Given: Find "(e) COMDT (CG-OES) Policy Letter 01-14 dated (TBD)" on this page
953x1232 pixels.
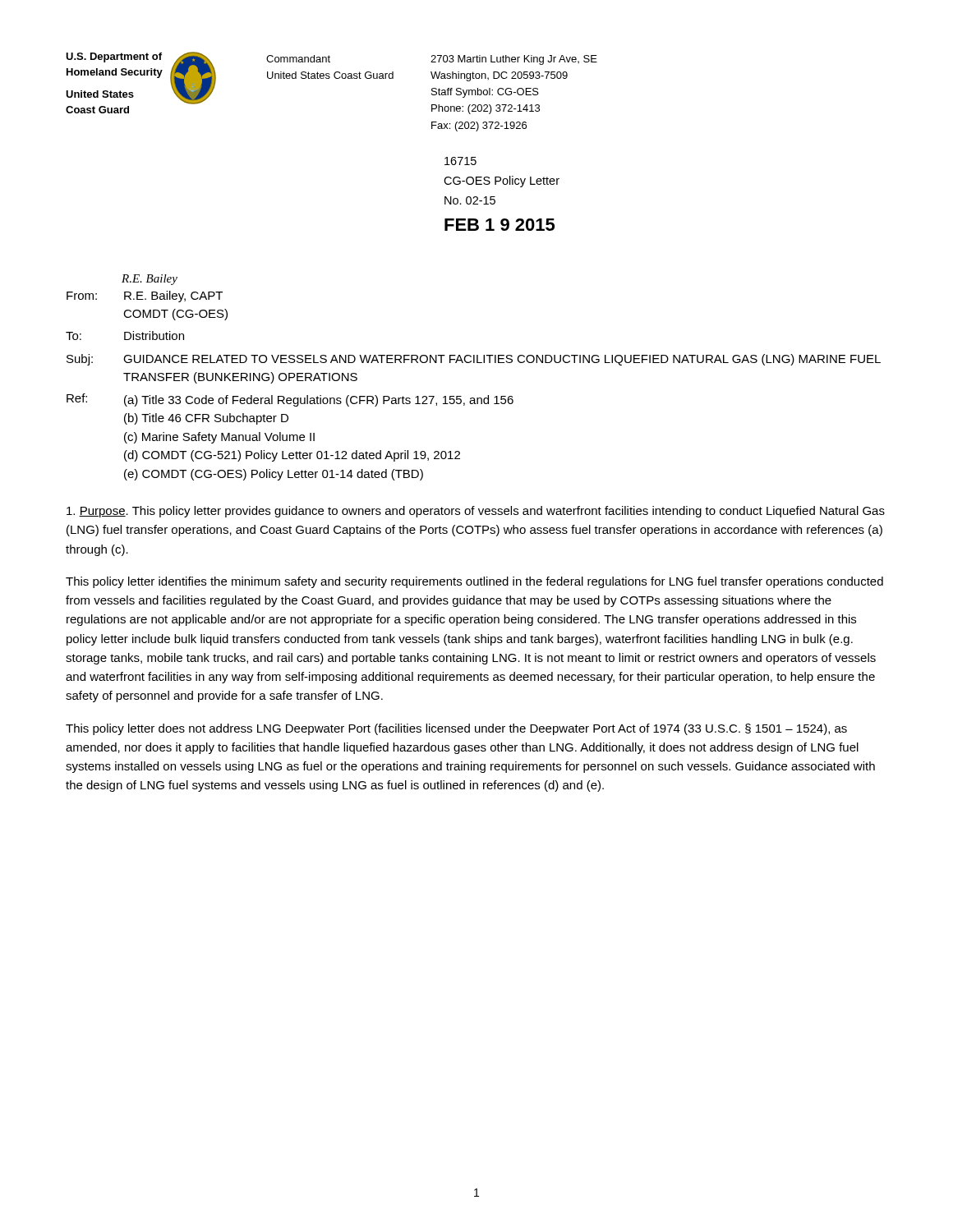Looking at the screenshot, I should 273,473.
